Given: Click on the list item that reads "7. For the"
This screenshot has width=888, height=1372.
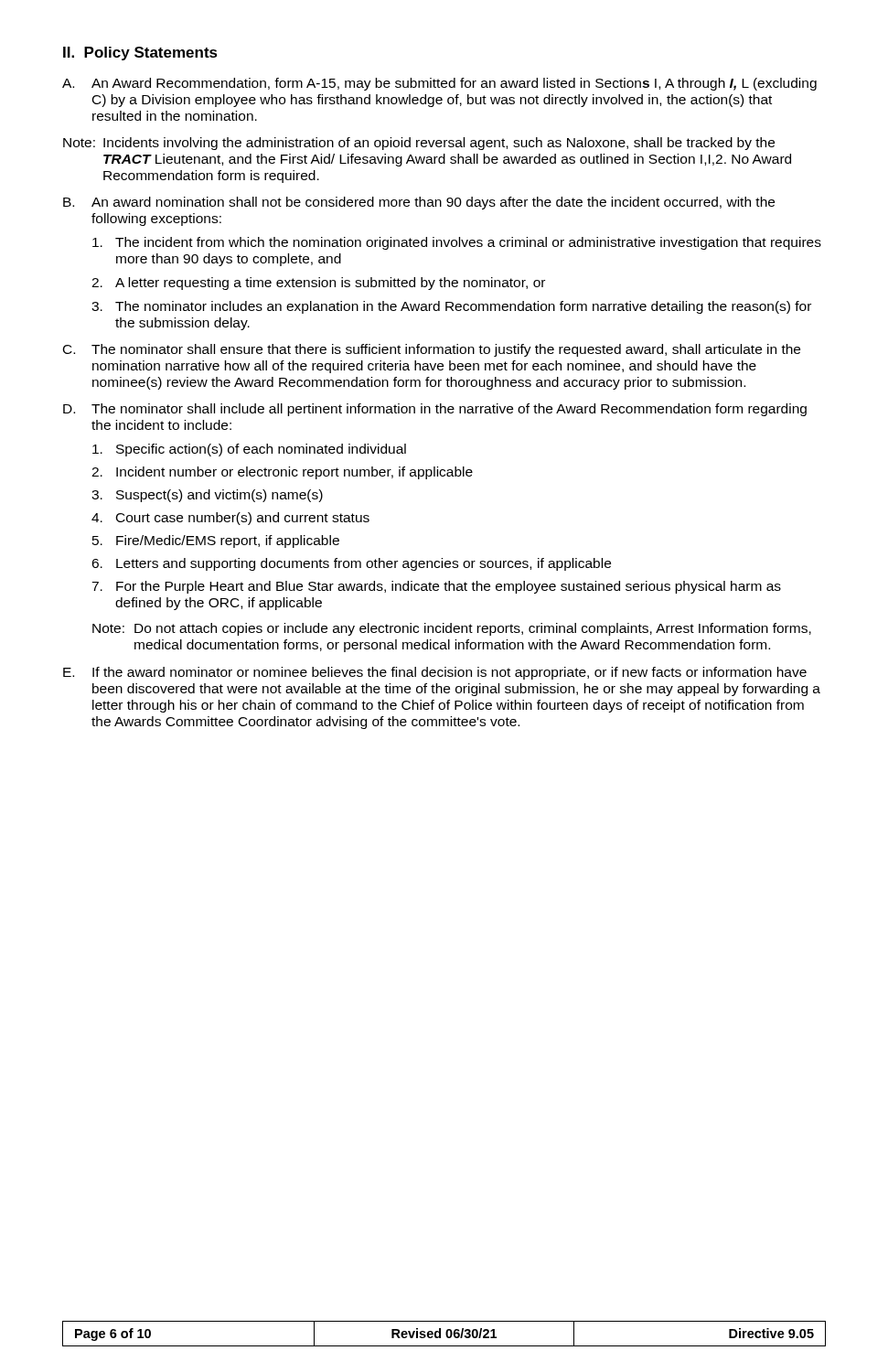Looking at the screenshot, I should coord(459,594).
